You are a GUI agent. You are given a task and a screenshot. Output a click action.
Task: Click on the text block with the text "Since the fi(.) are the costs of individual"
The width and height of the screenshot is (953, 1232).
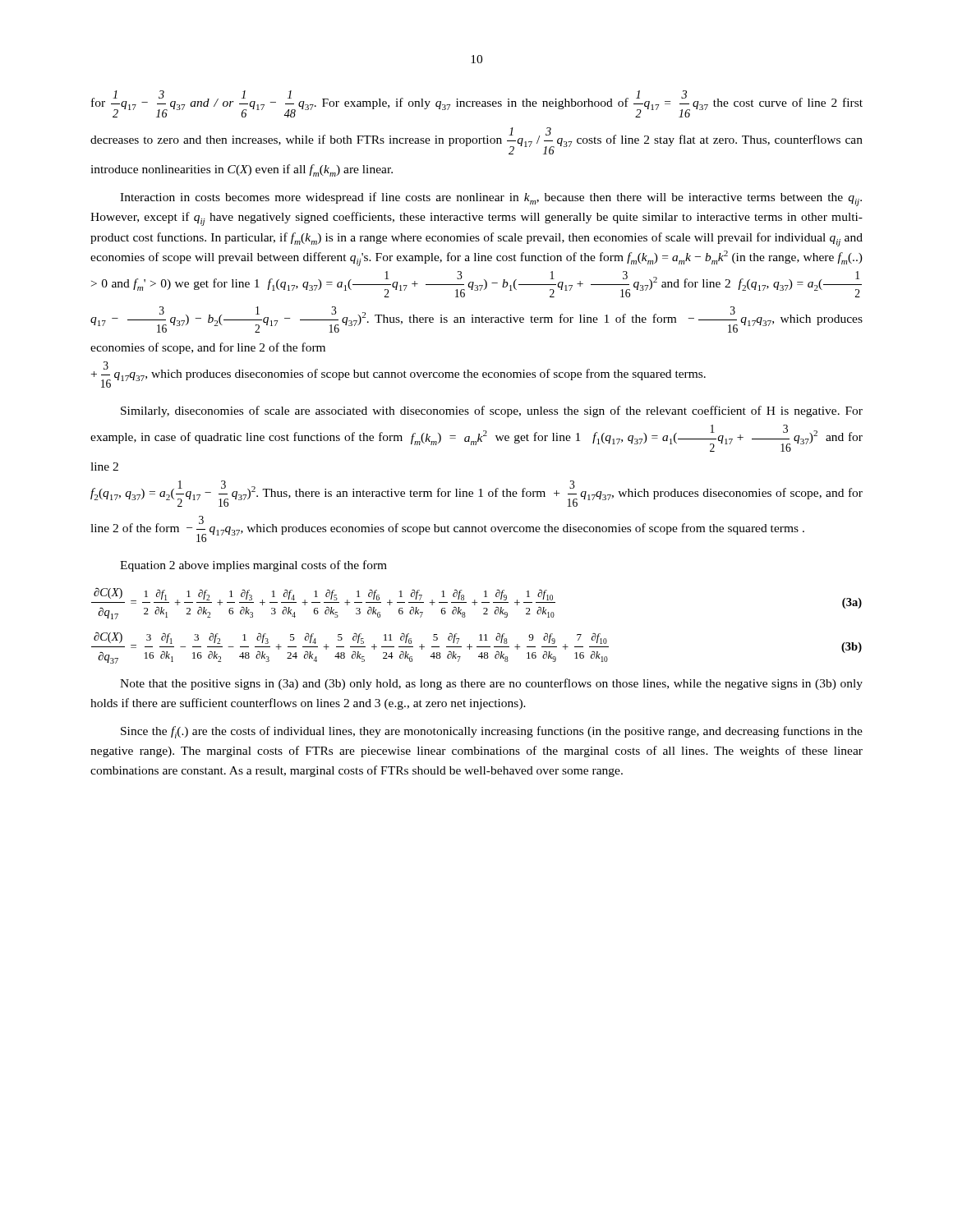476,751
